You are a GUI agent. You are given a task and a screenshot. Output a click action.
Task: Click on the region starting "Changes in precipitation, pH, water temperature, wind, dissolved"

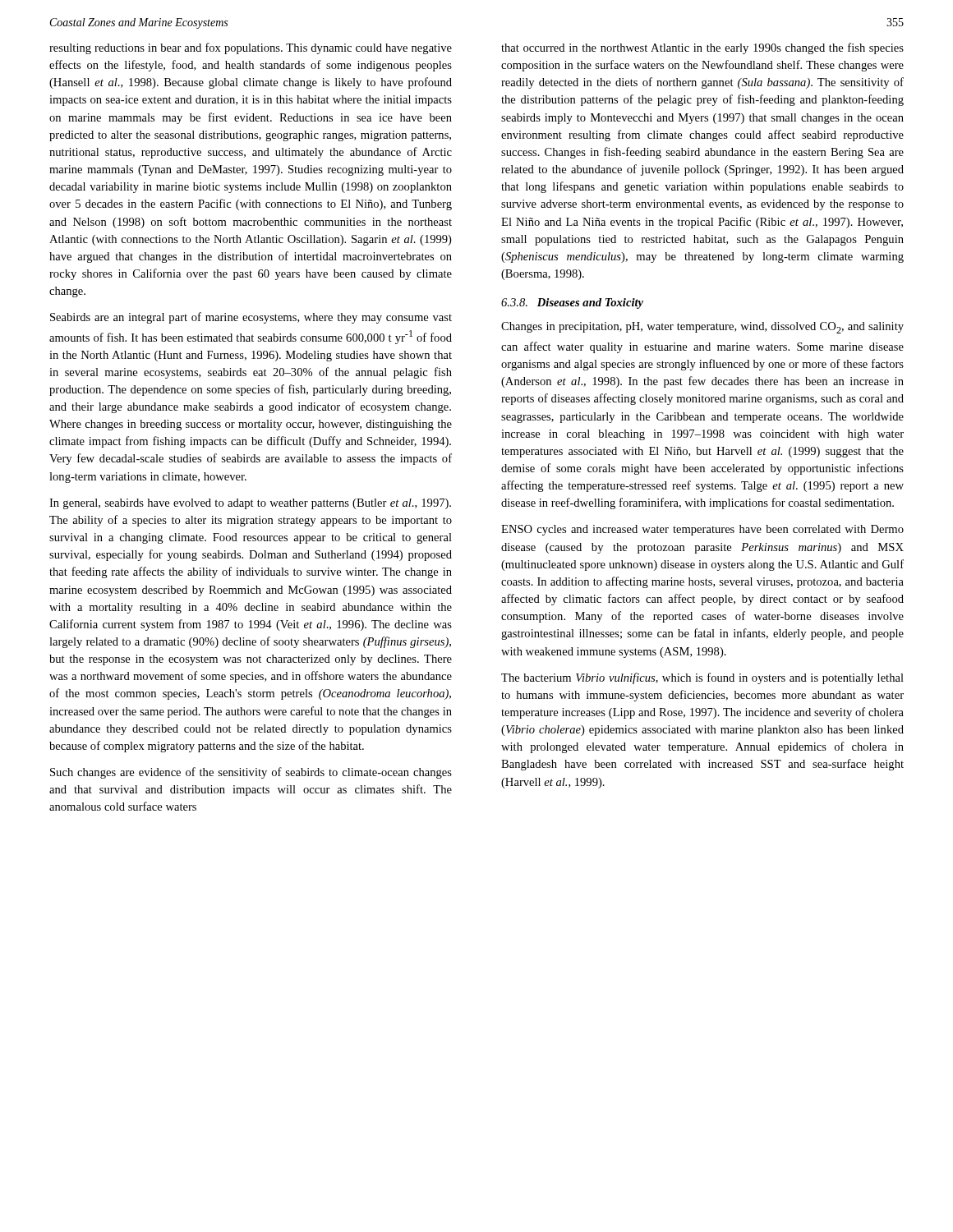[702, 415]
